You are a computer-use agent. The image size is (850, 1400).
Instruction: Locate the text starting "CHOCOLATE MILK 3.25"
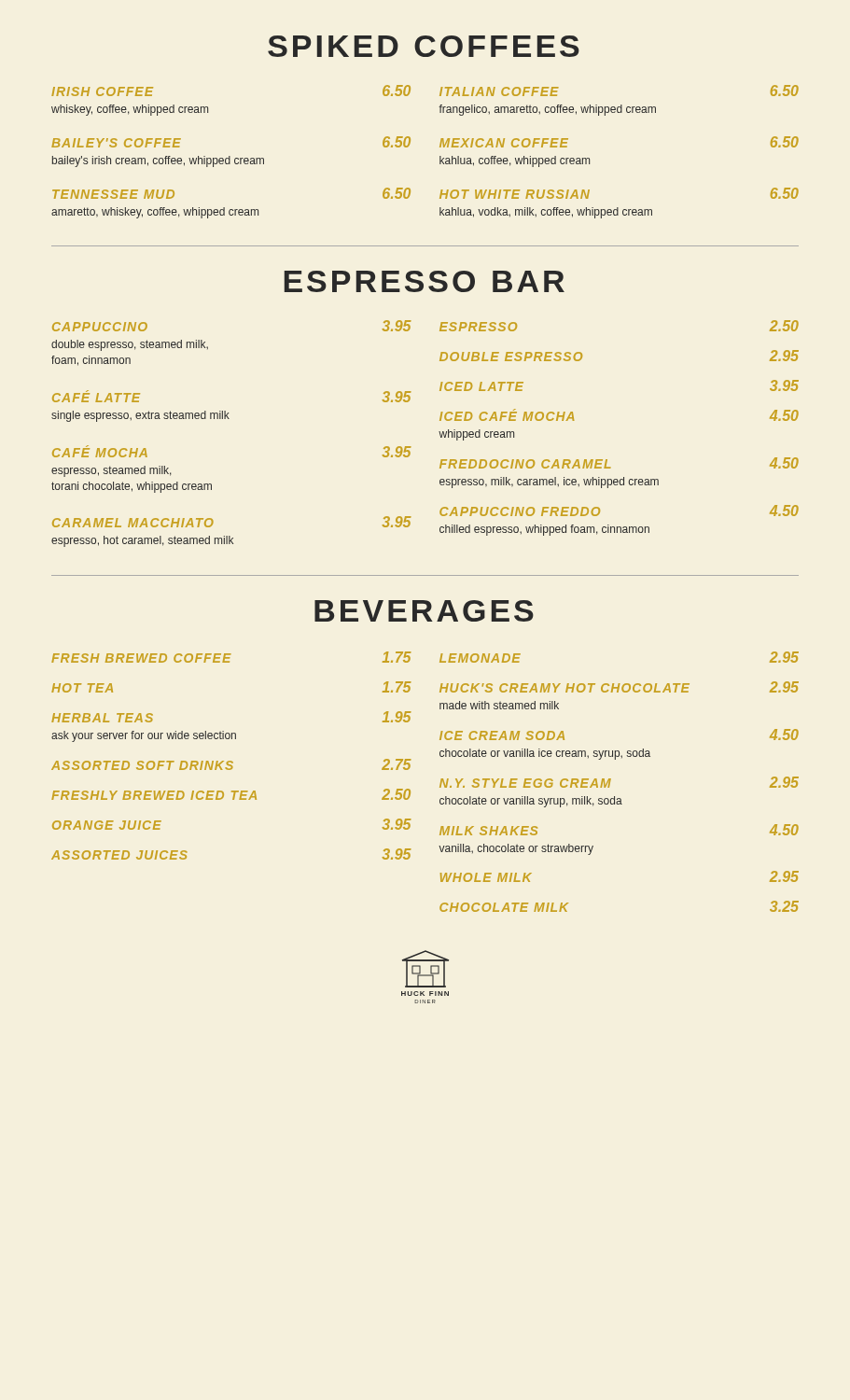505,906
